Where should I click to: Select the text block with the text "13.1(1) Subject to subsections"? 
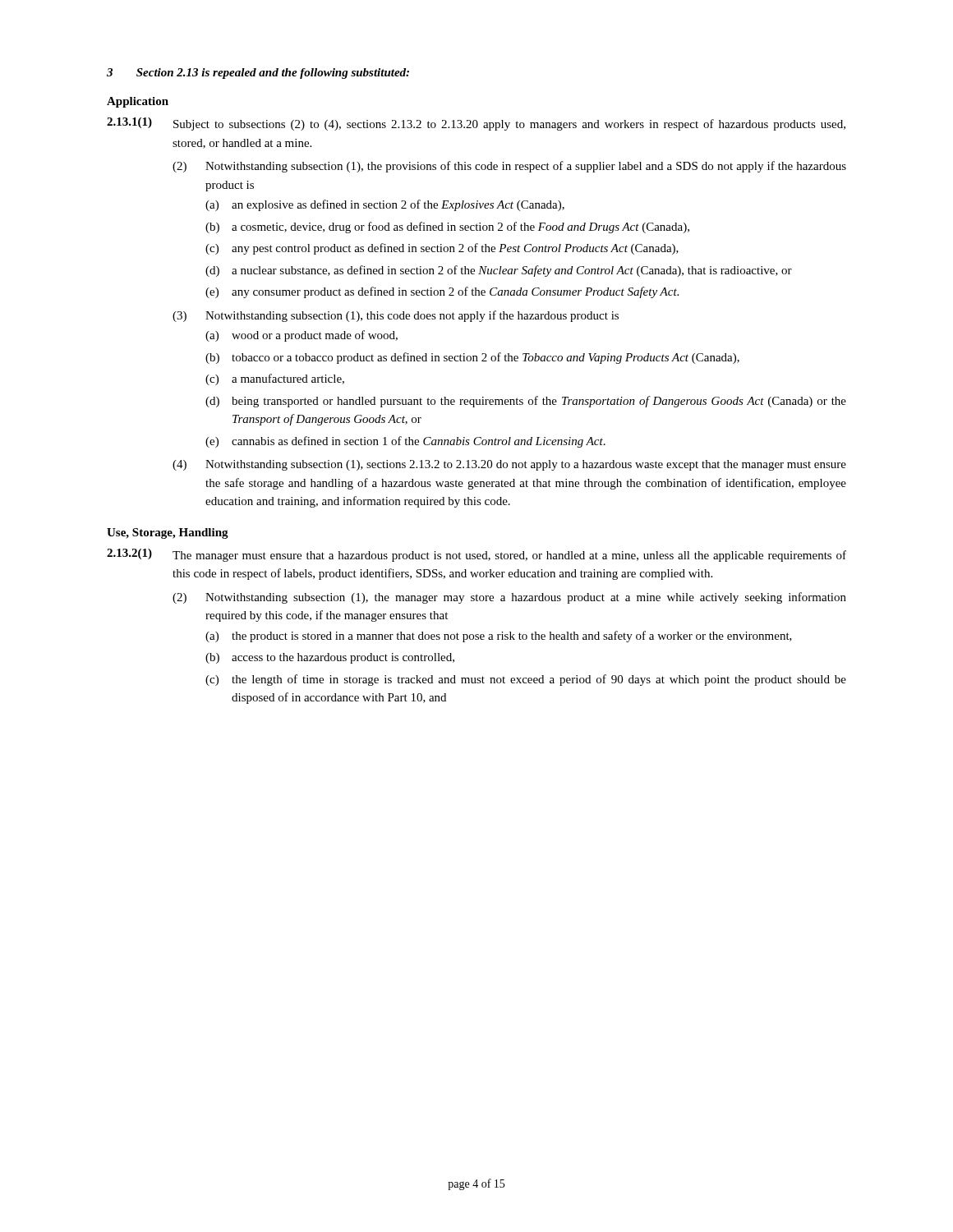point(476,133)
